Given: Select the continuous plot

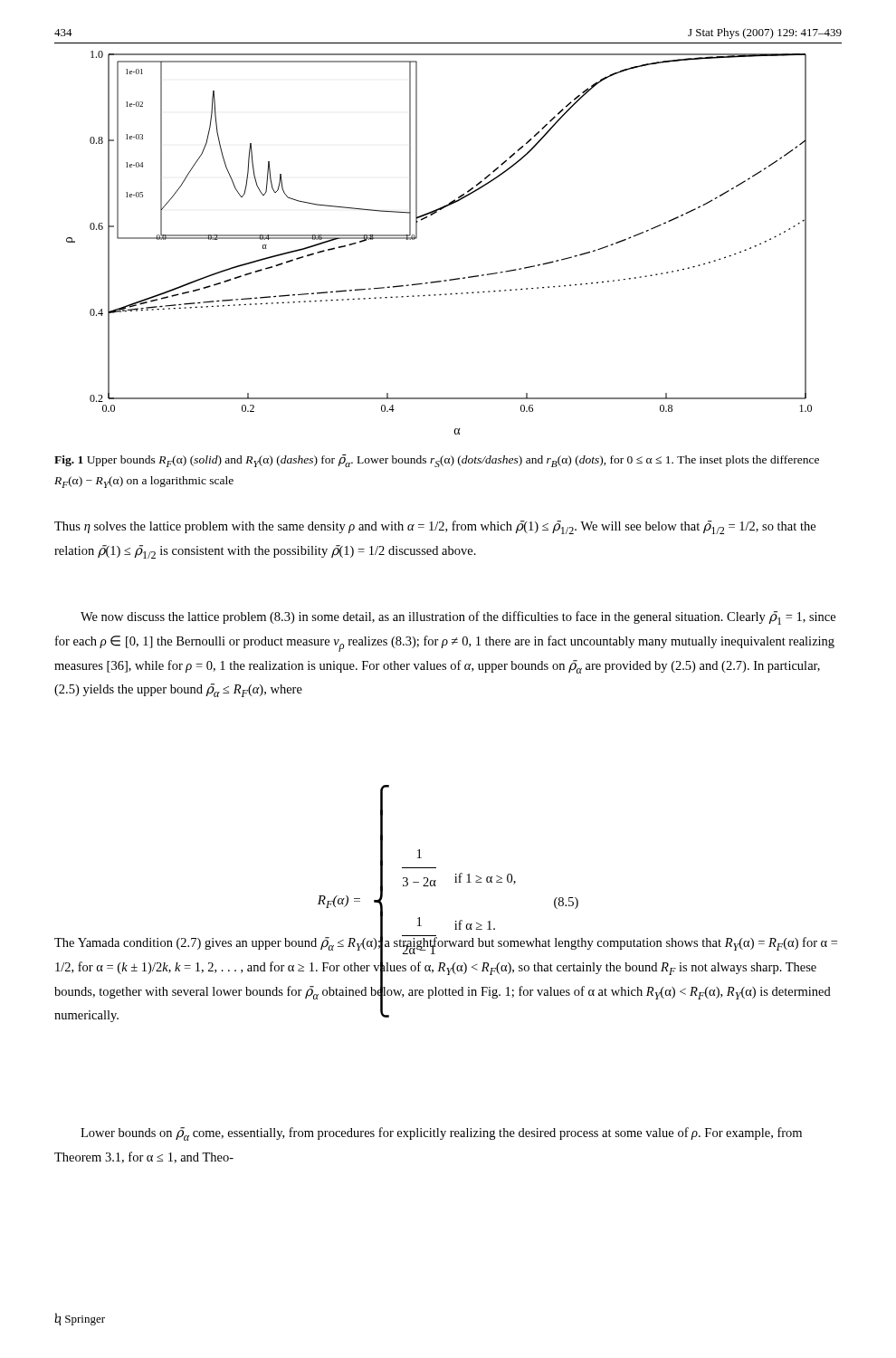Looking at the screenshot, I should point(448,244).
